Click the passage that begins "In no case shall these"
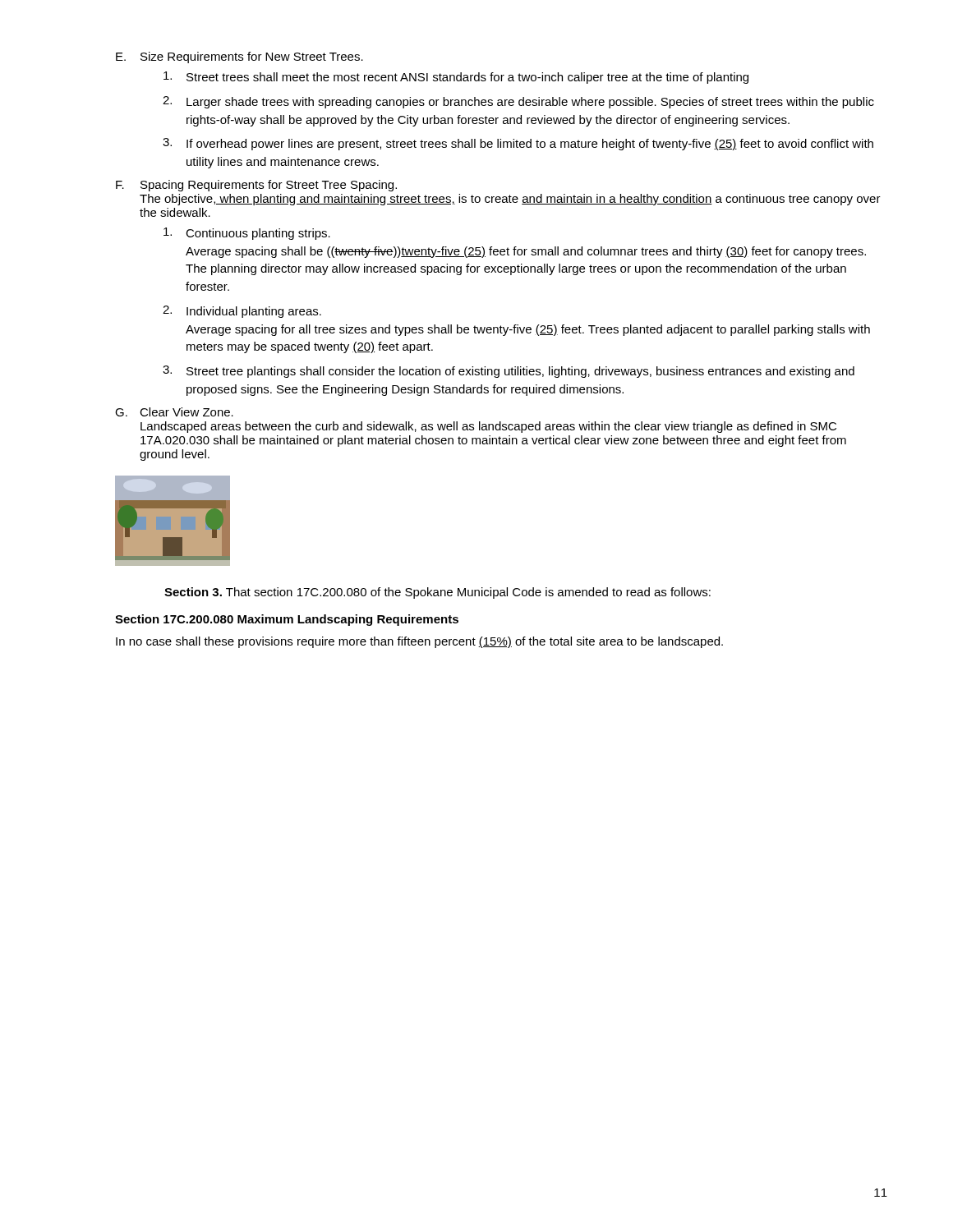The height and width of the screenshot is (1232, 953). 420,641
